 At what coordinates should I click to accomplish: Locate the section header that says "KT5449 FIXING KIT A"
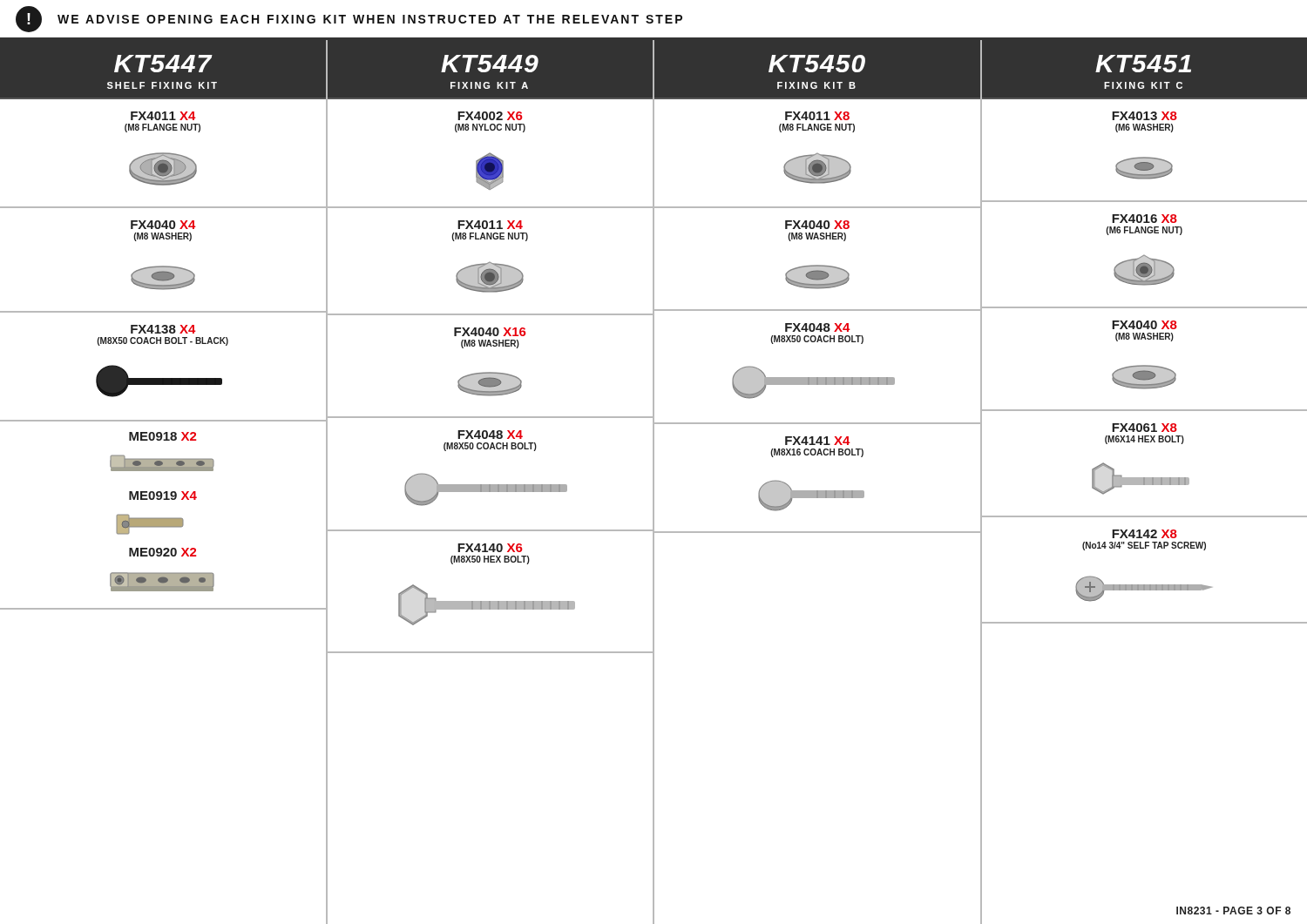[490, 70]
